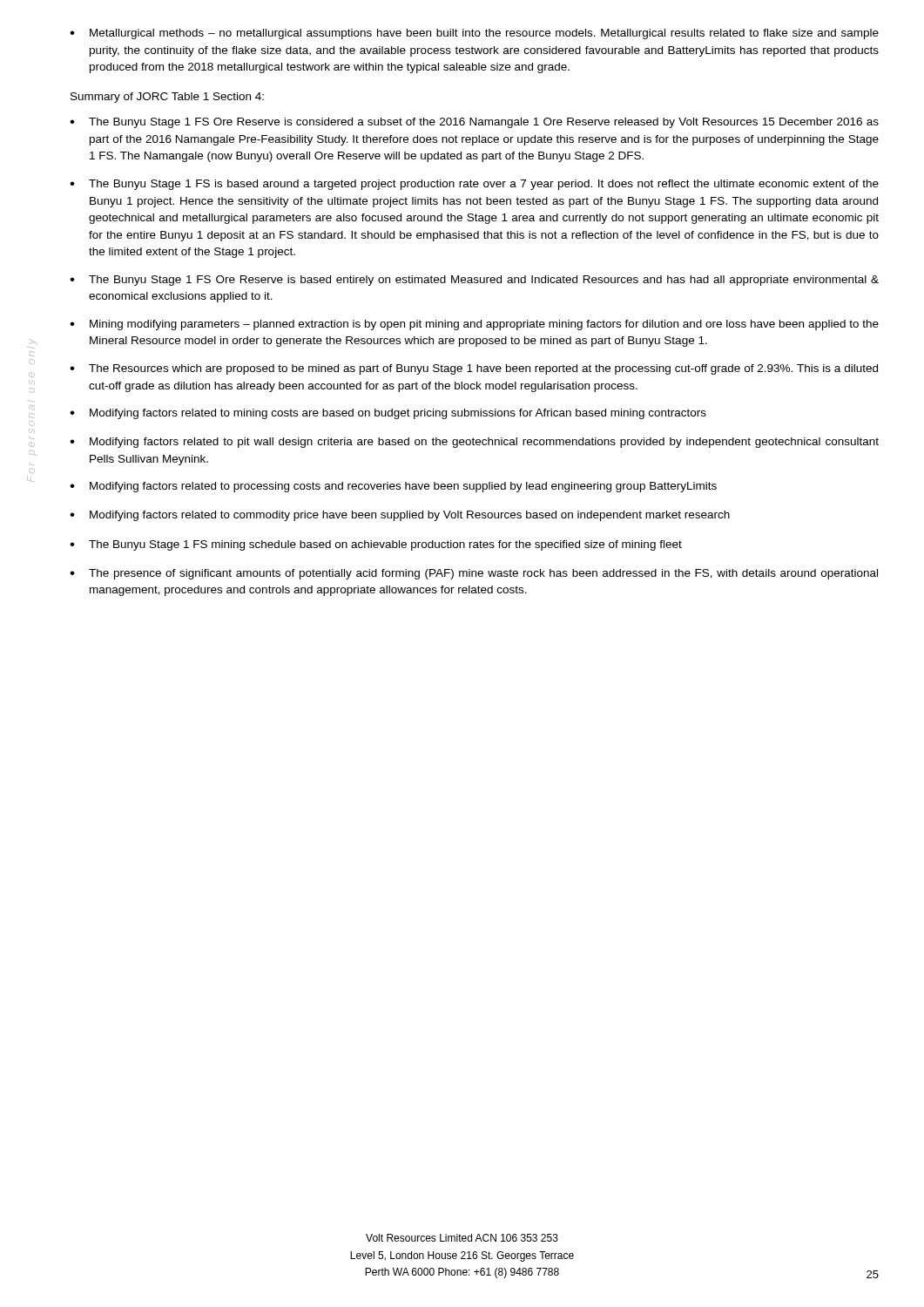Find the list item that reads "• Modifying factors related to processing"

tap(474, 487)
